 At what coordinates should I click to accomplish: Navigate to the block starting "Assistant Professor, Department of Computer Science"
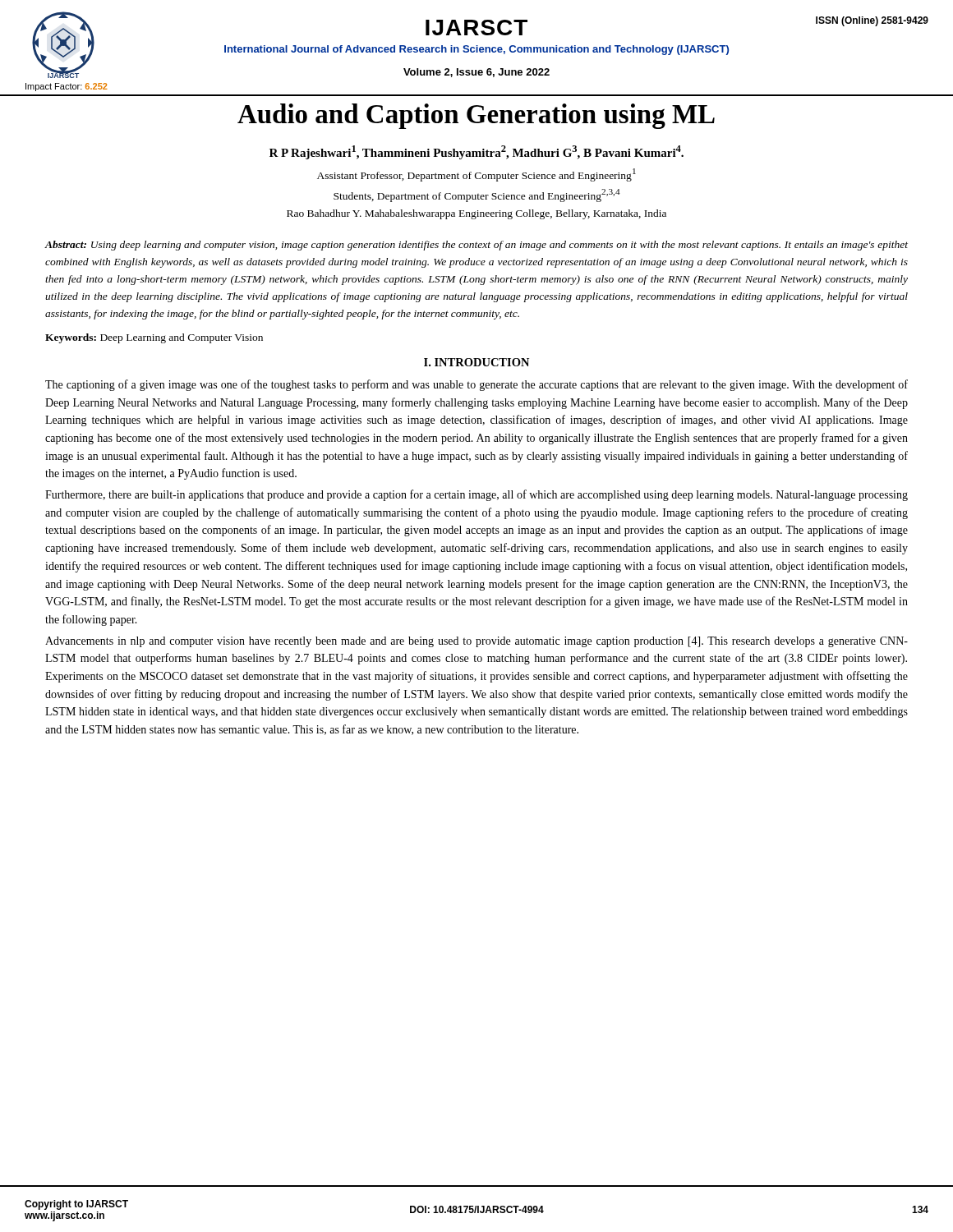(476, 192)
